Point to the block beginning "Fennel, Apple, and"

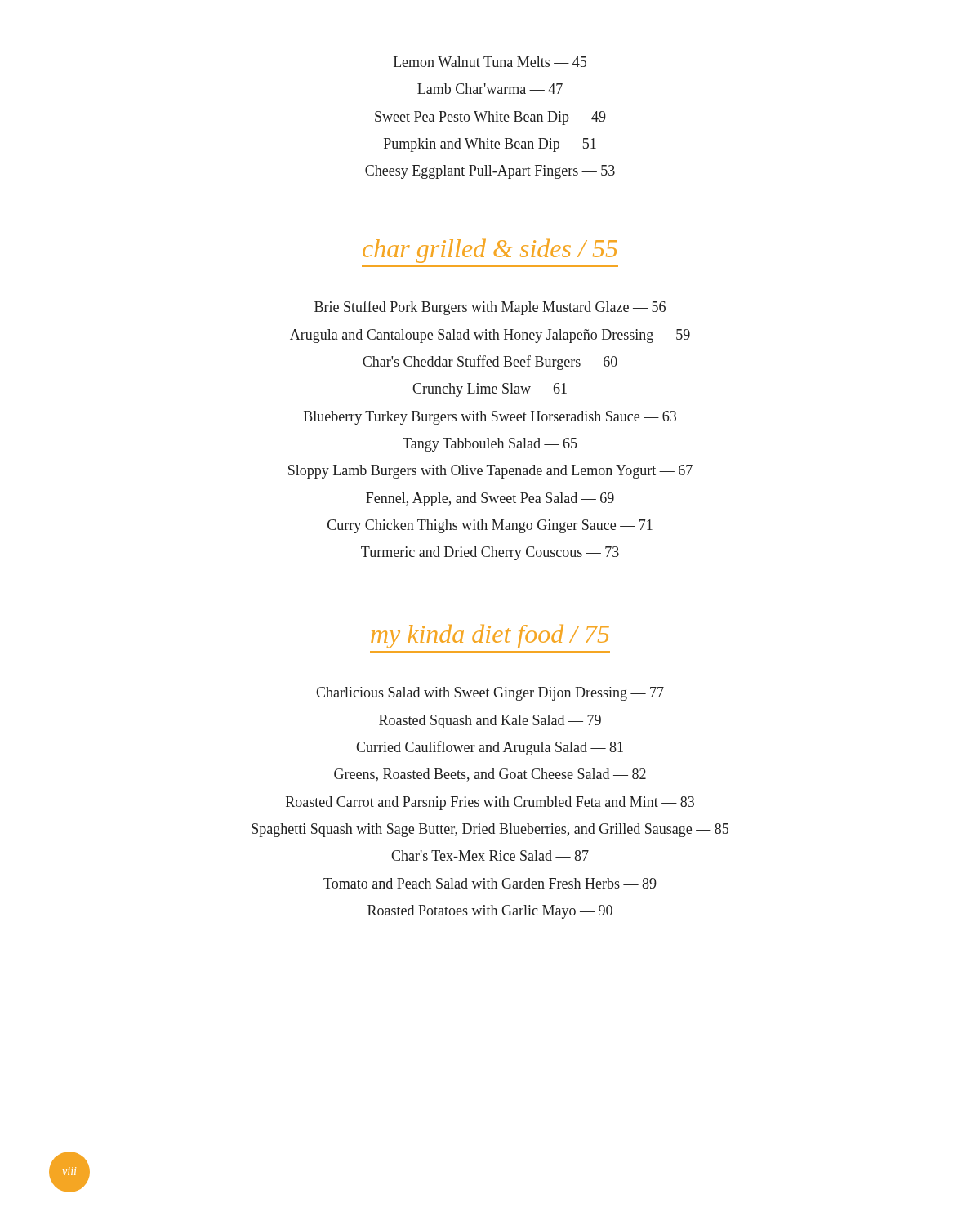[x=490, y=498]
